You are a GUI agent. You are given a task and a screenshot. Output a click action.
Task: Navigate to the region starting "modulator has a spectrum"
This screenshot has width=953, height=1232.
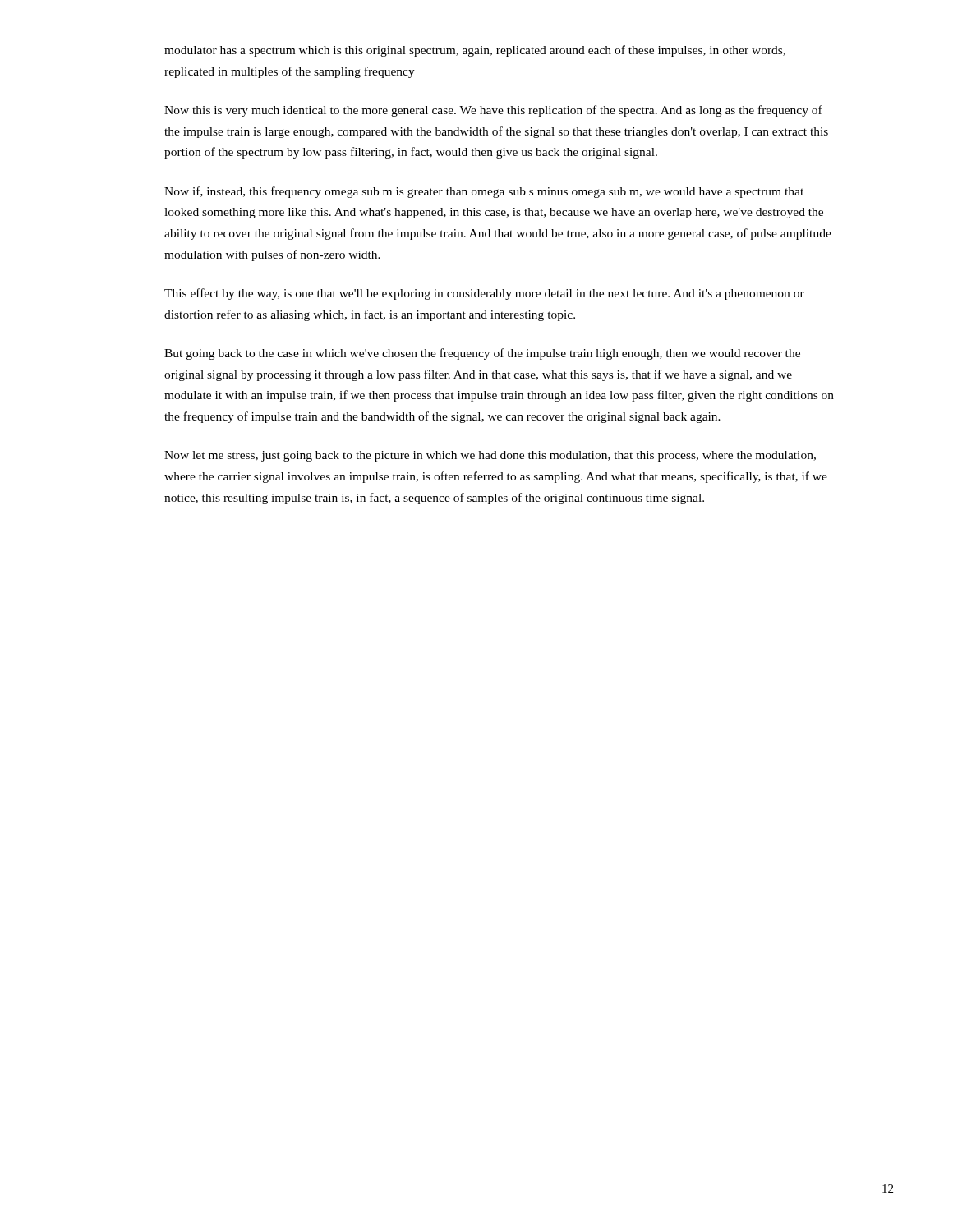point(475,60)
